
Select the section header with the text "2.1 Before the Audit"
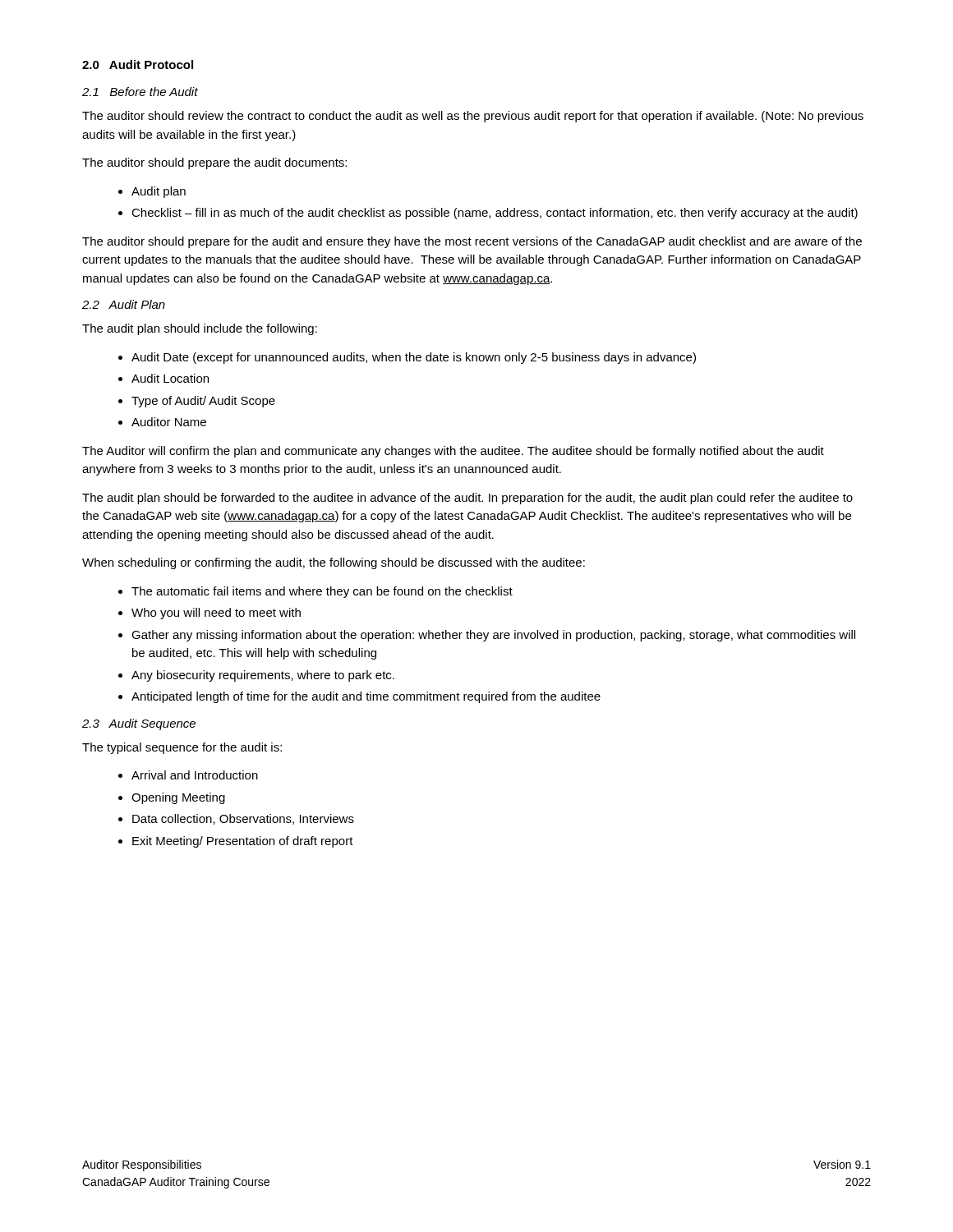click(140, 92)
